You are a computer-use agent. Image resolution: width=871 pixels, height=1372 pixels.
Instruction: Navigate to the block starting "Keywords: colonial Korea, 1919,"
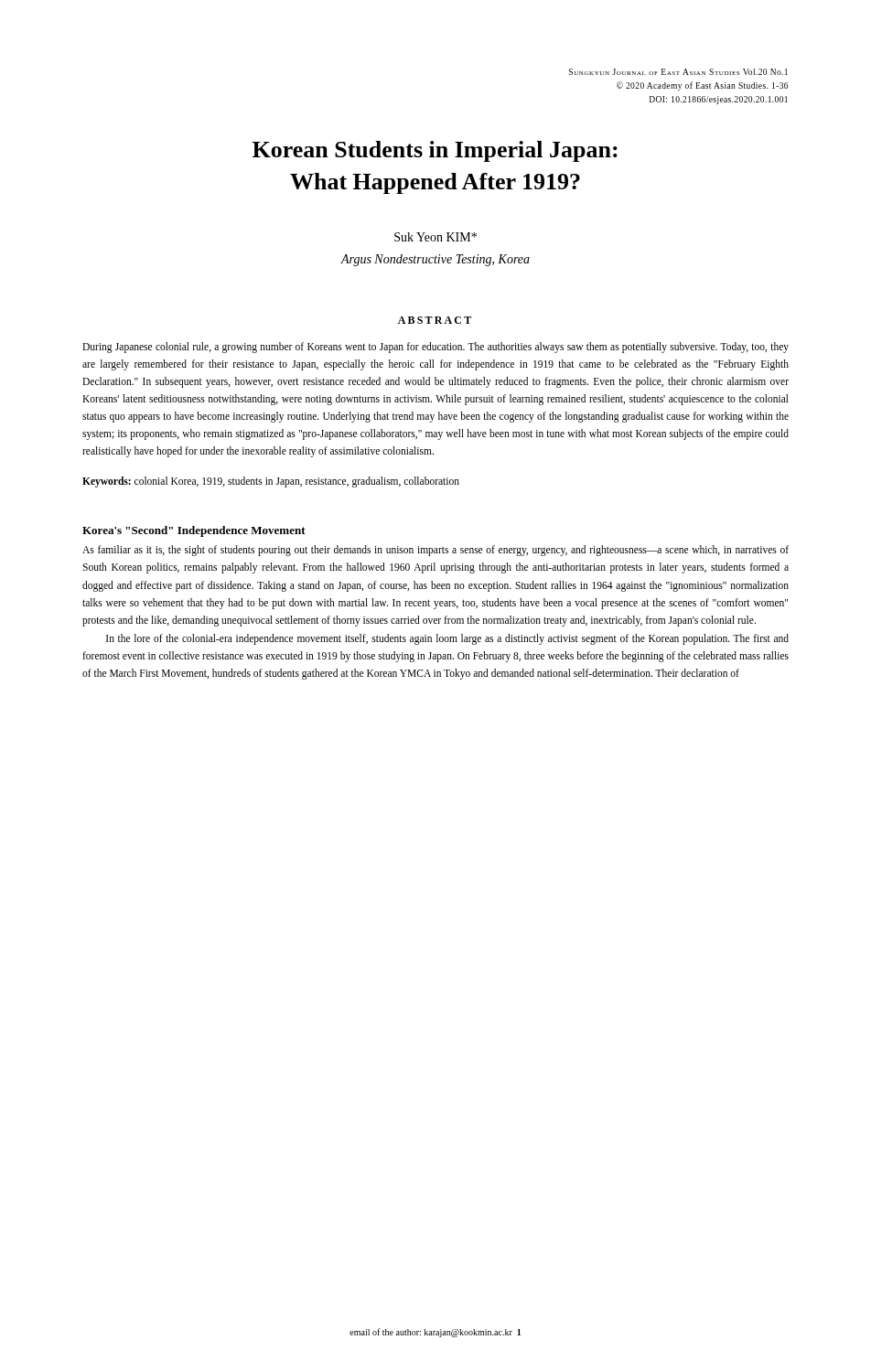[x=271, y=481]
